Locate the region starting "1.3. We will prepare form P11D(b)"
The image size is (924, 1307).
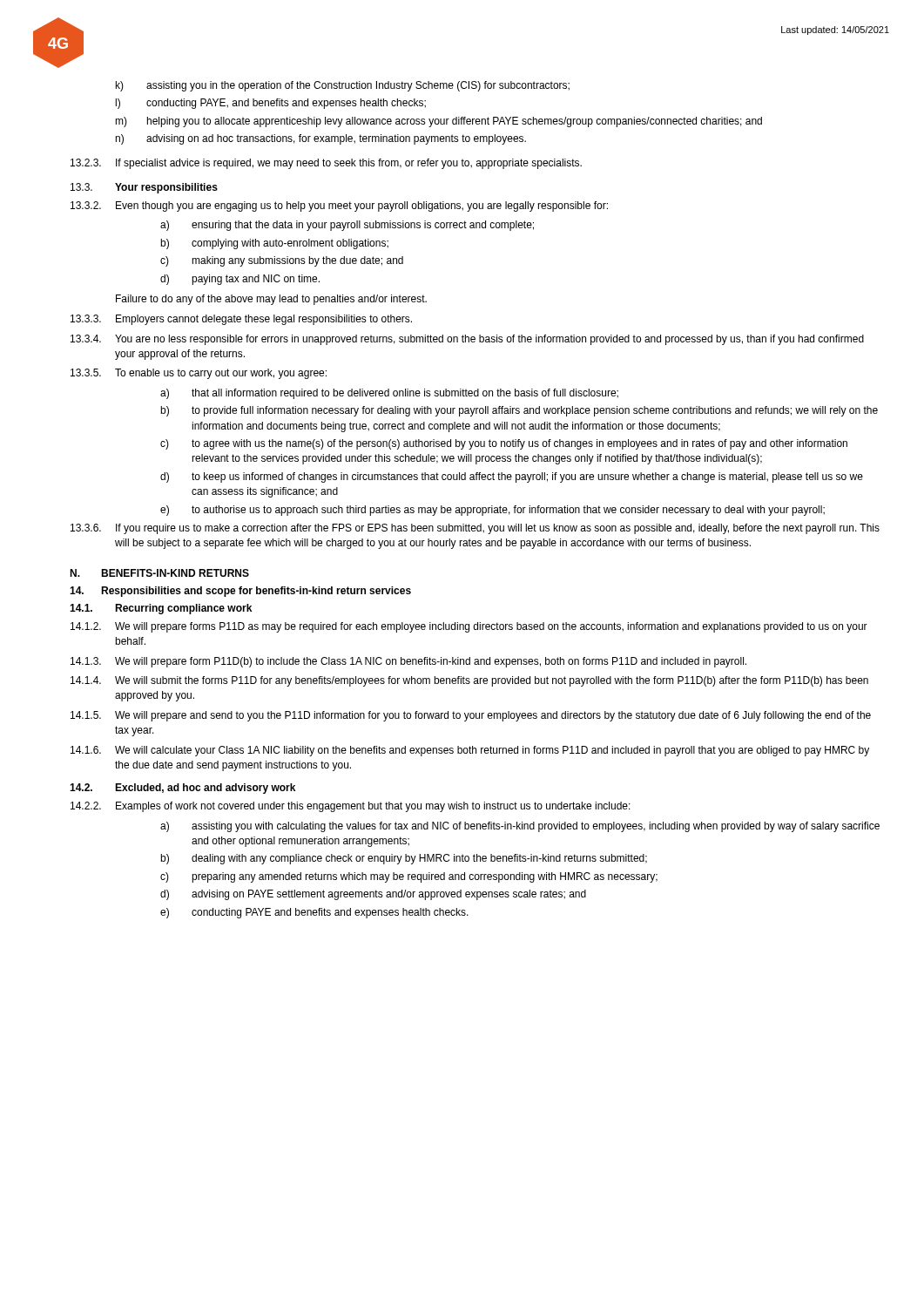coord(476,662)
